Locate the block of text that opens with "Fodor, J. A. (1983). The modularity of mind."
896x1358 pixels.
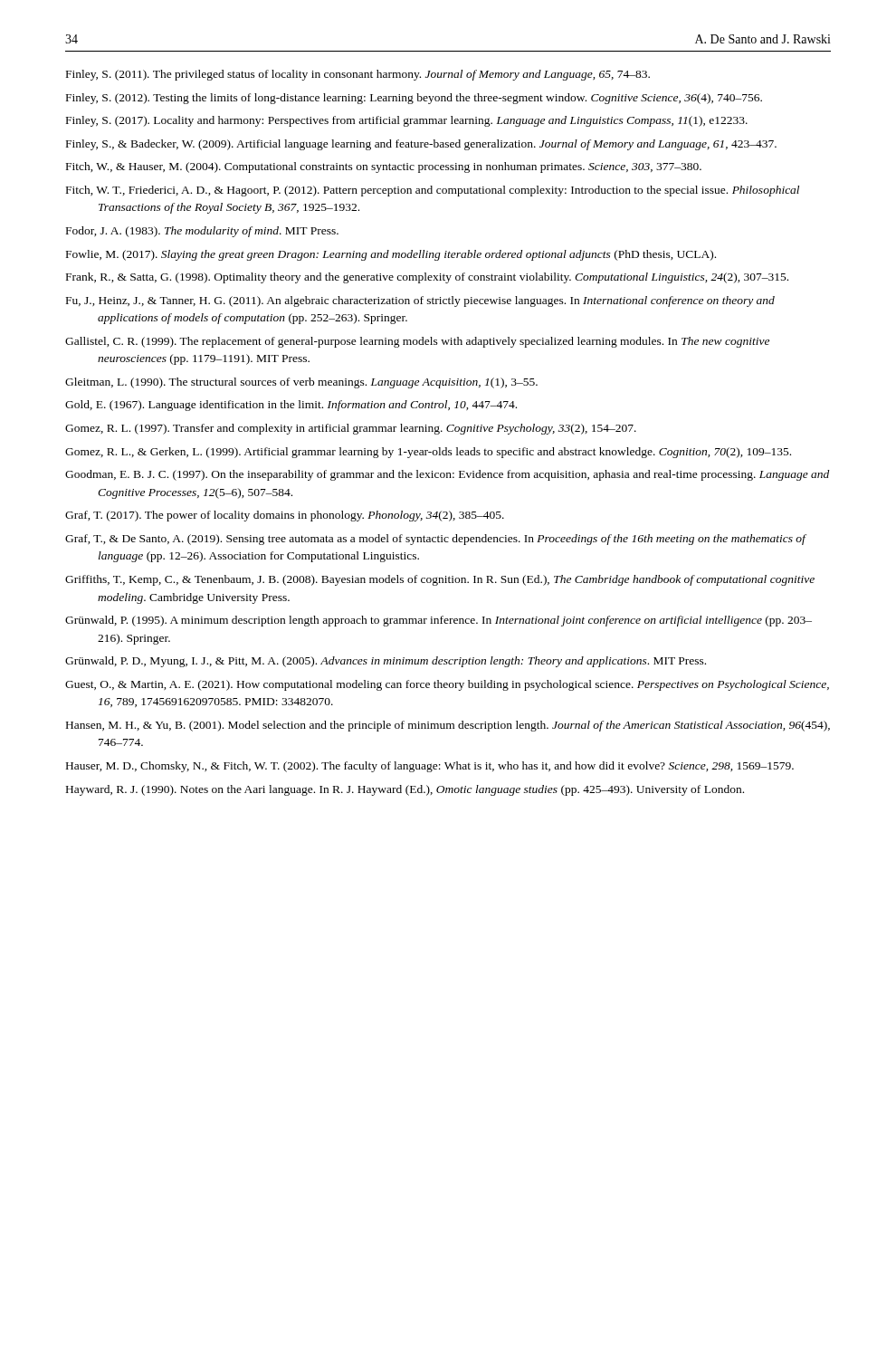tap(202, 230)
